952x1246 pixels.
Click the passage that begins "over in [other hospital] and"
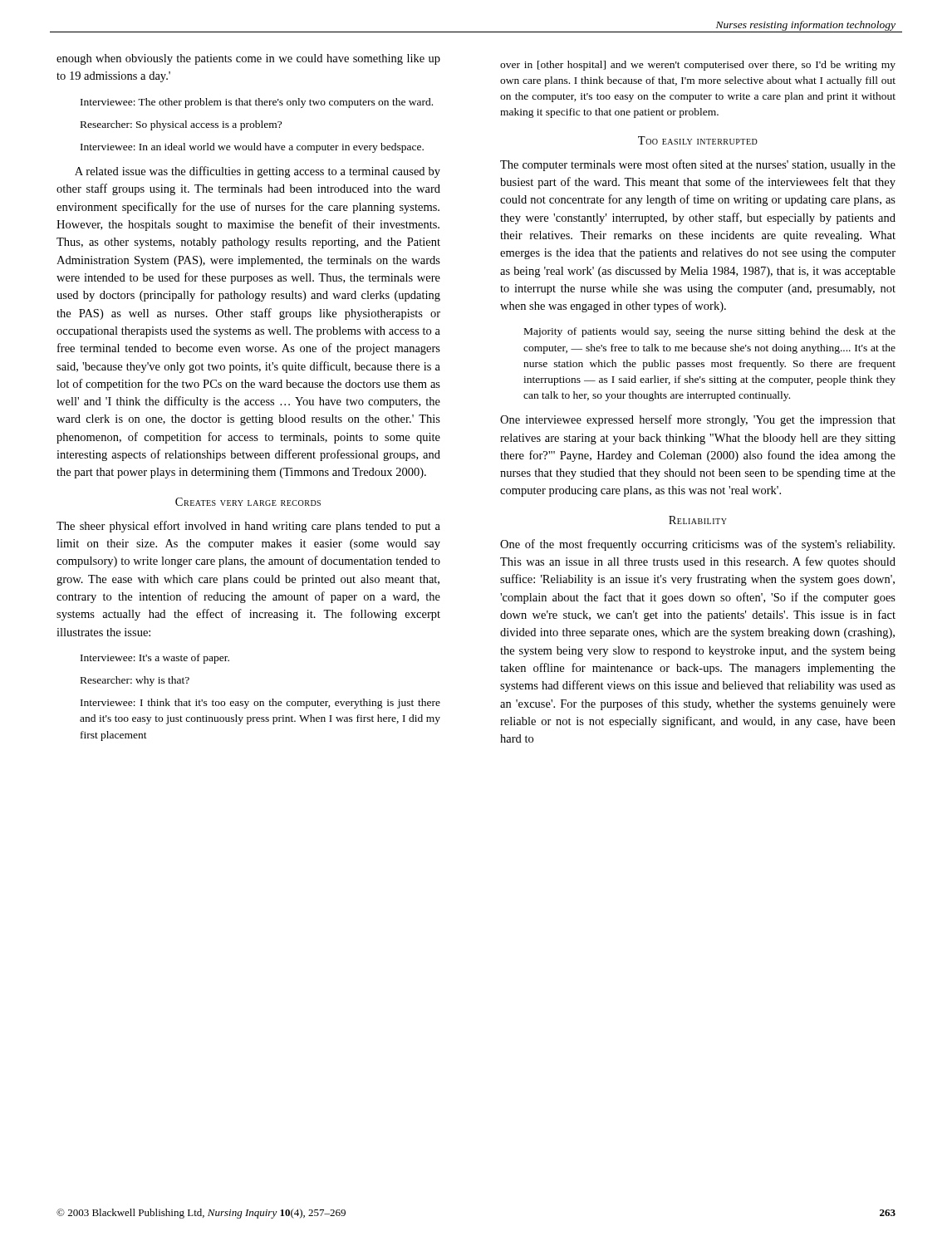[698, 88]
